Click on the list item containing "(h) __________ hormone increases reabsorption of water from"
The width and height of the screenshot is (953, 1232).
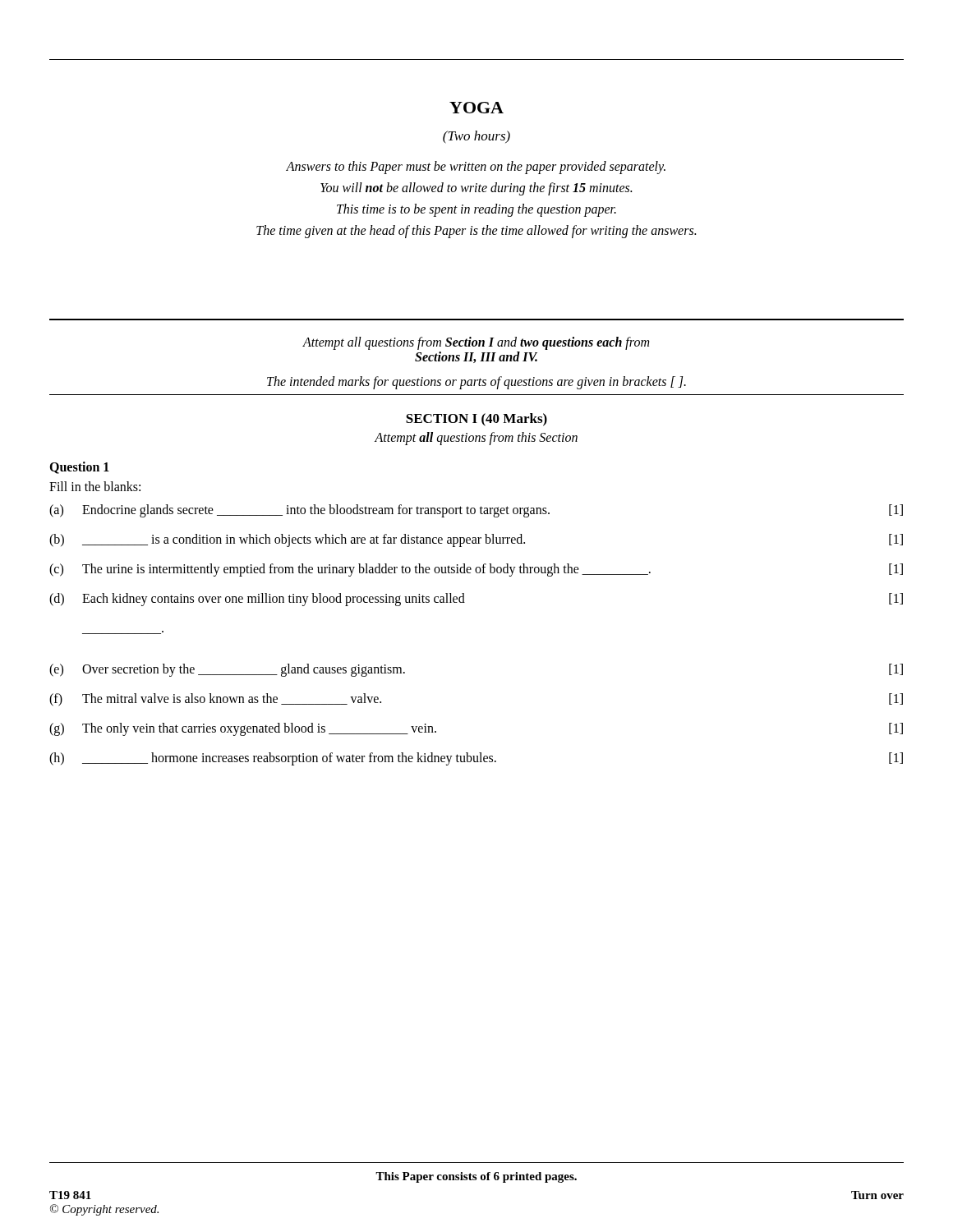[x=476, y=758]
